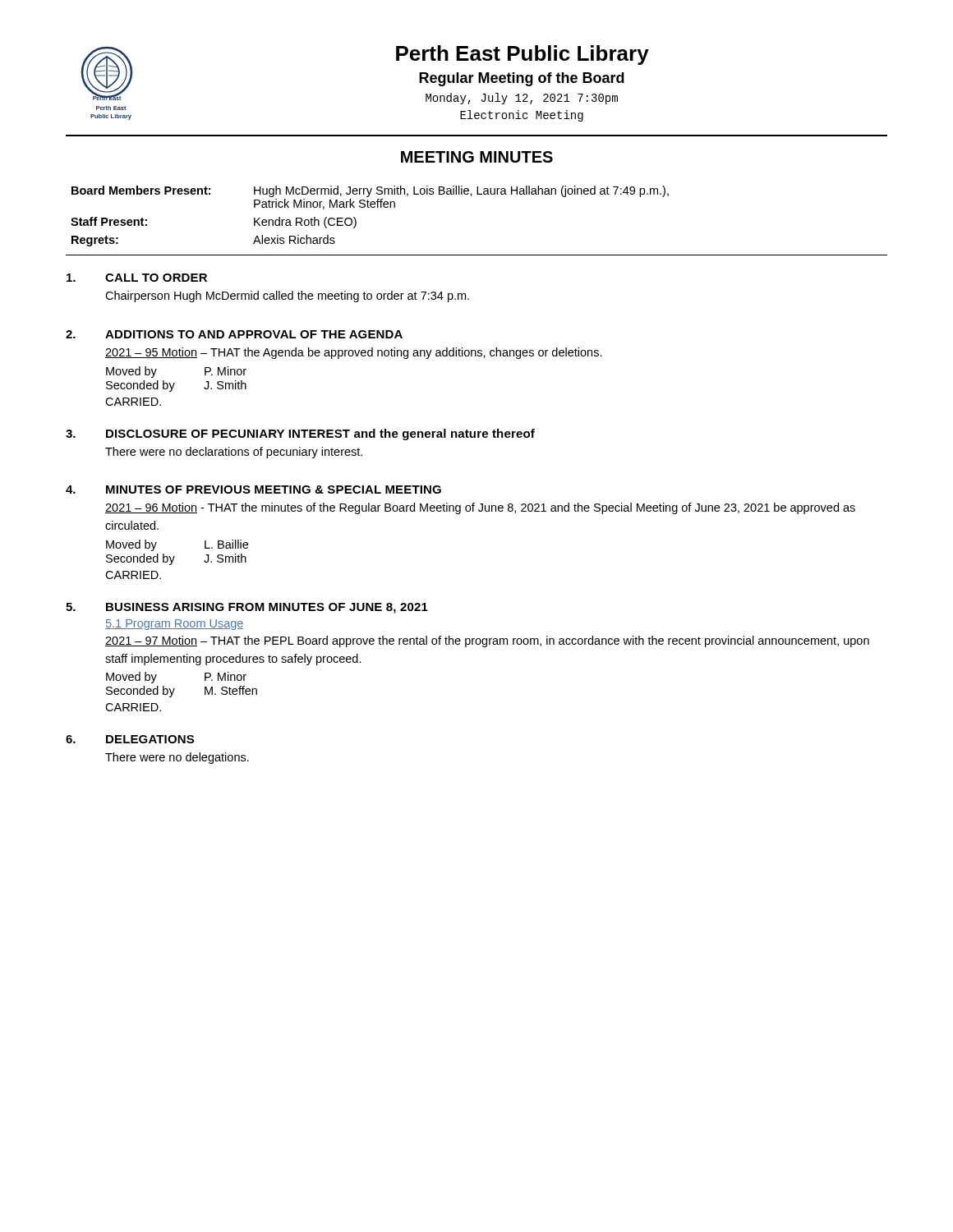Locate the block of text that opens with "2021 – 97 Motion –"
Viewport: 953px width, 1232px height.
487,649
